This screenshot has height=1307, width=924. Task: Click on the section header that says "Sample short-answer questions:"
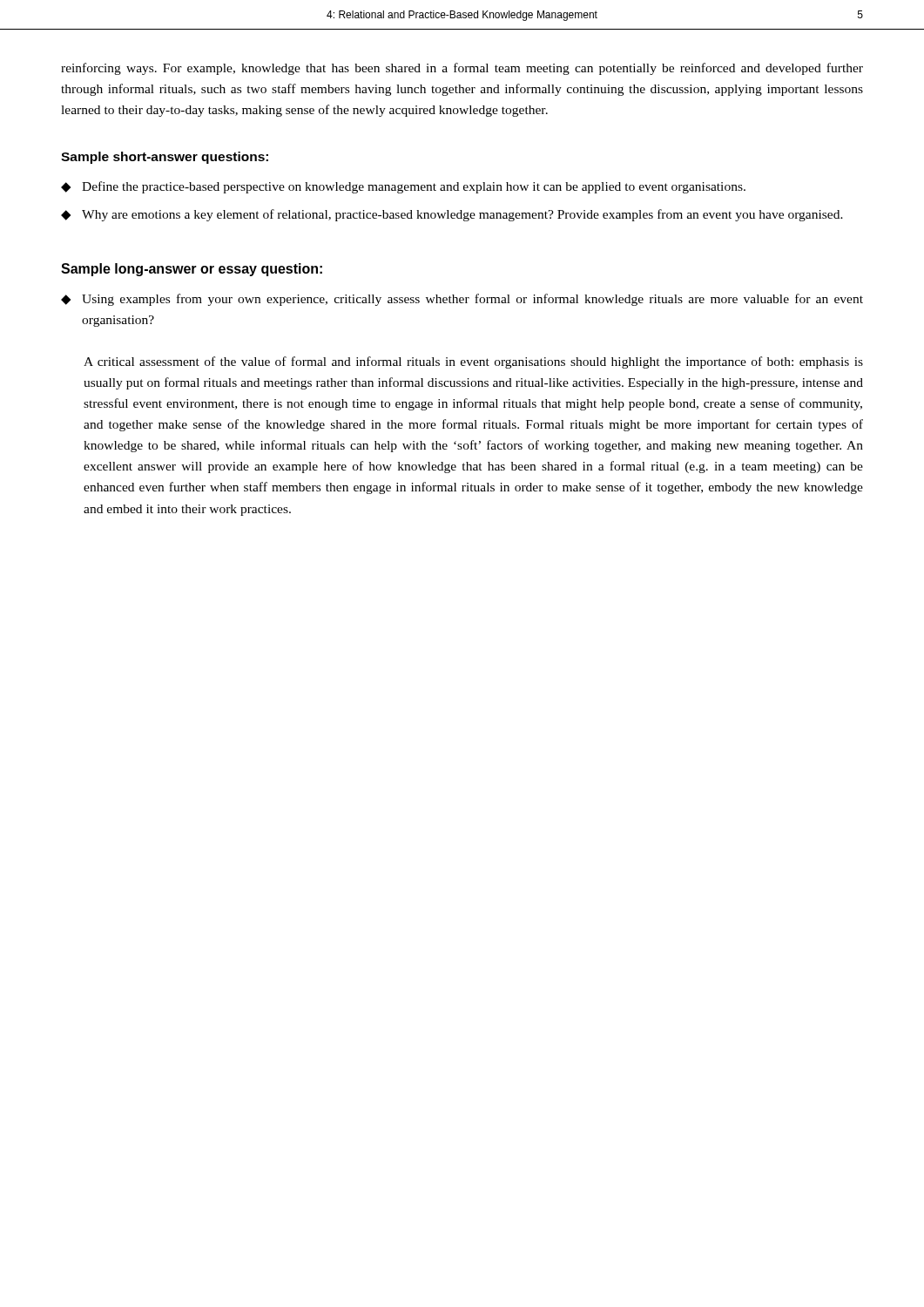165,156
